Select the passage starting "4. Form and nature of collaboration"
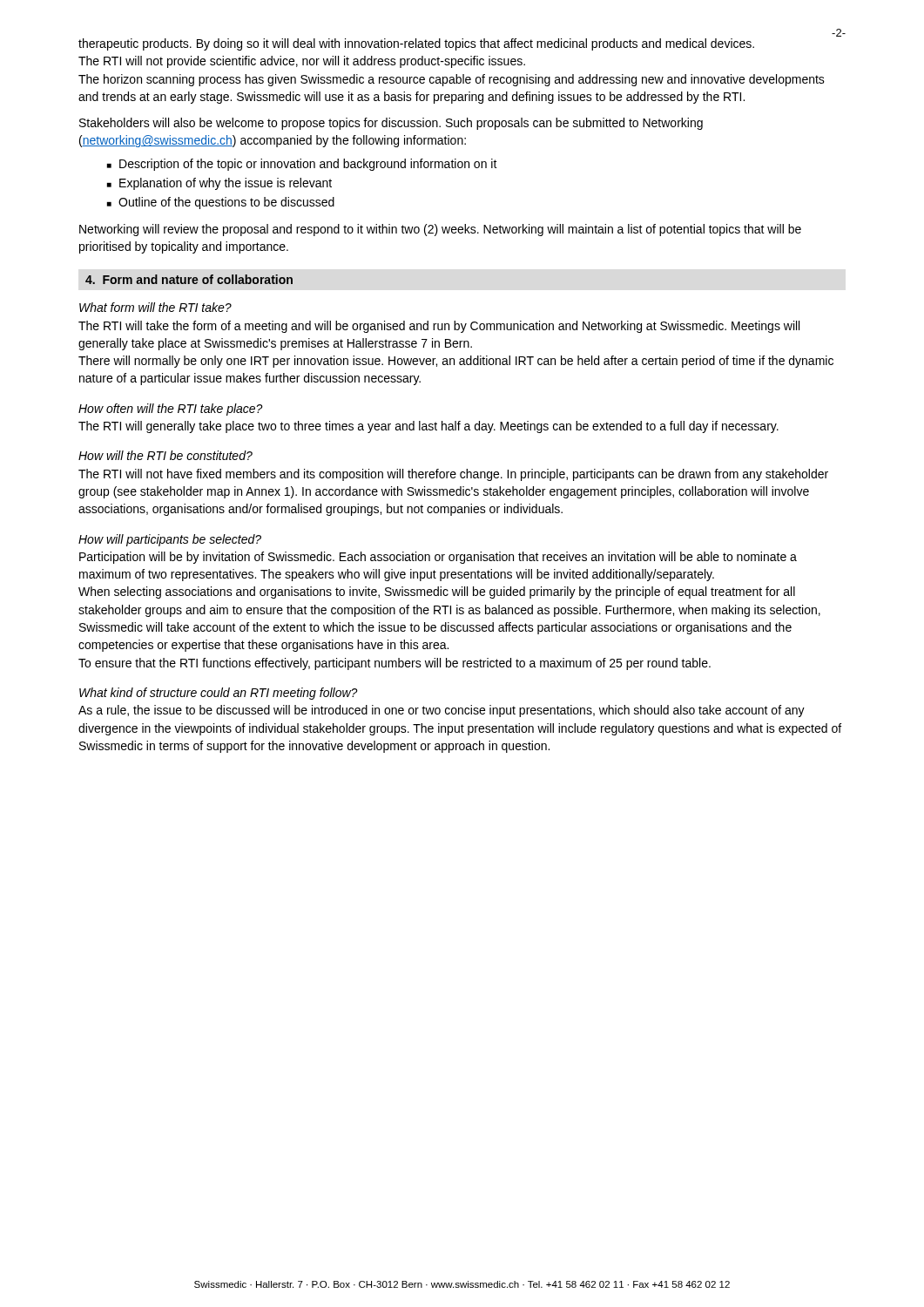Screen dimensions: 1307x924 pos(189,280)
